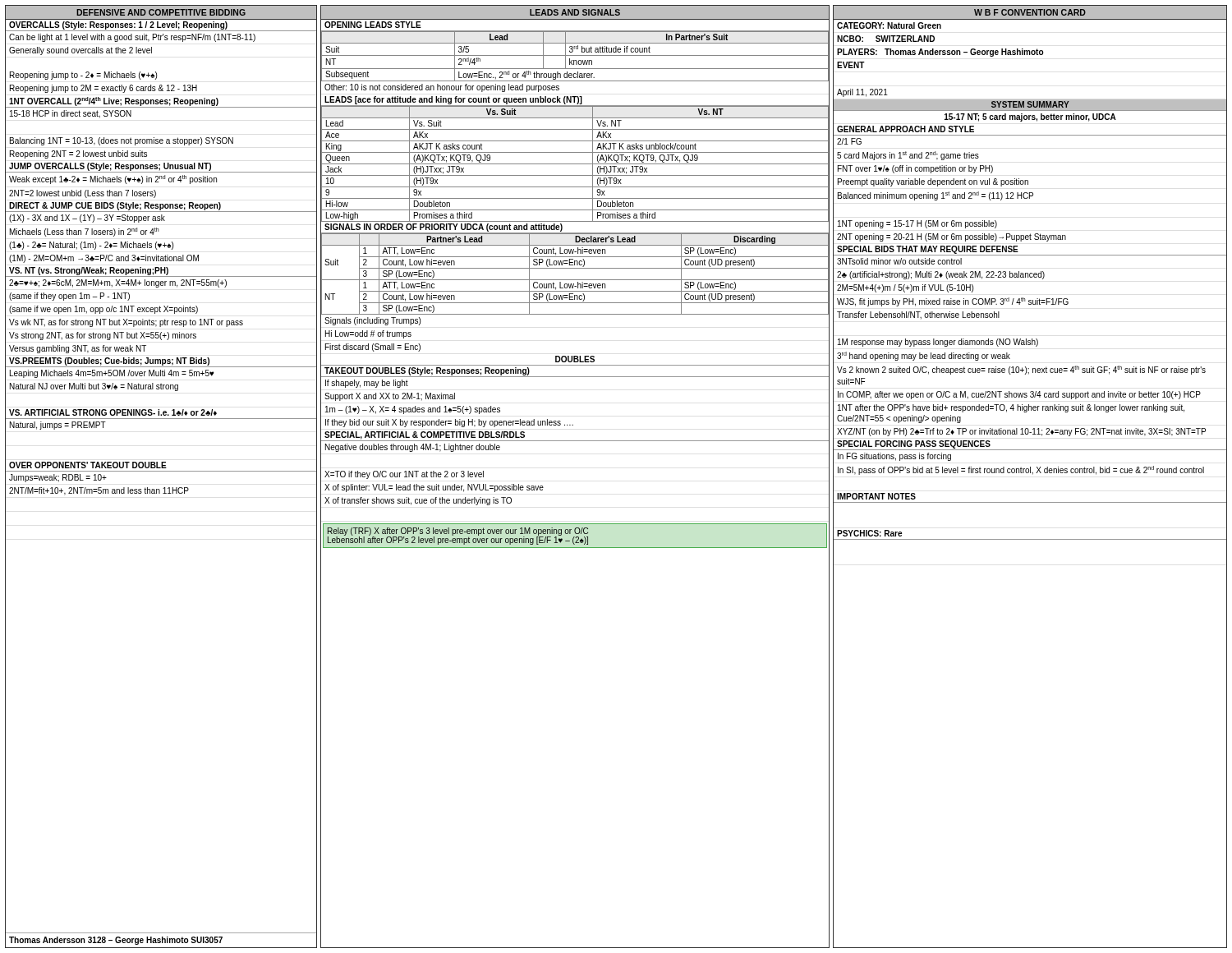
Task: Locate the text containing "Generally sound overcalls at the 2 level"
Action: click(81, 51)
